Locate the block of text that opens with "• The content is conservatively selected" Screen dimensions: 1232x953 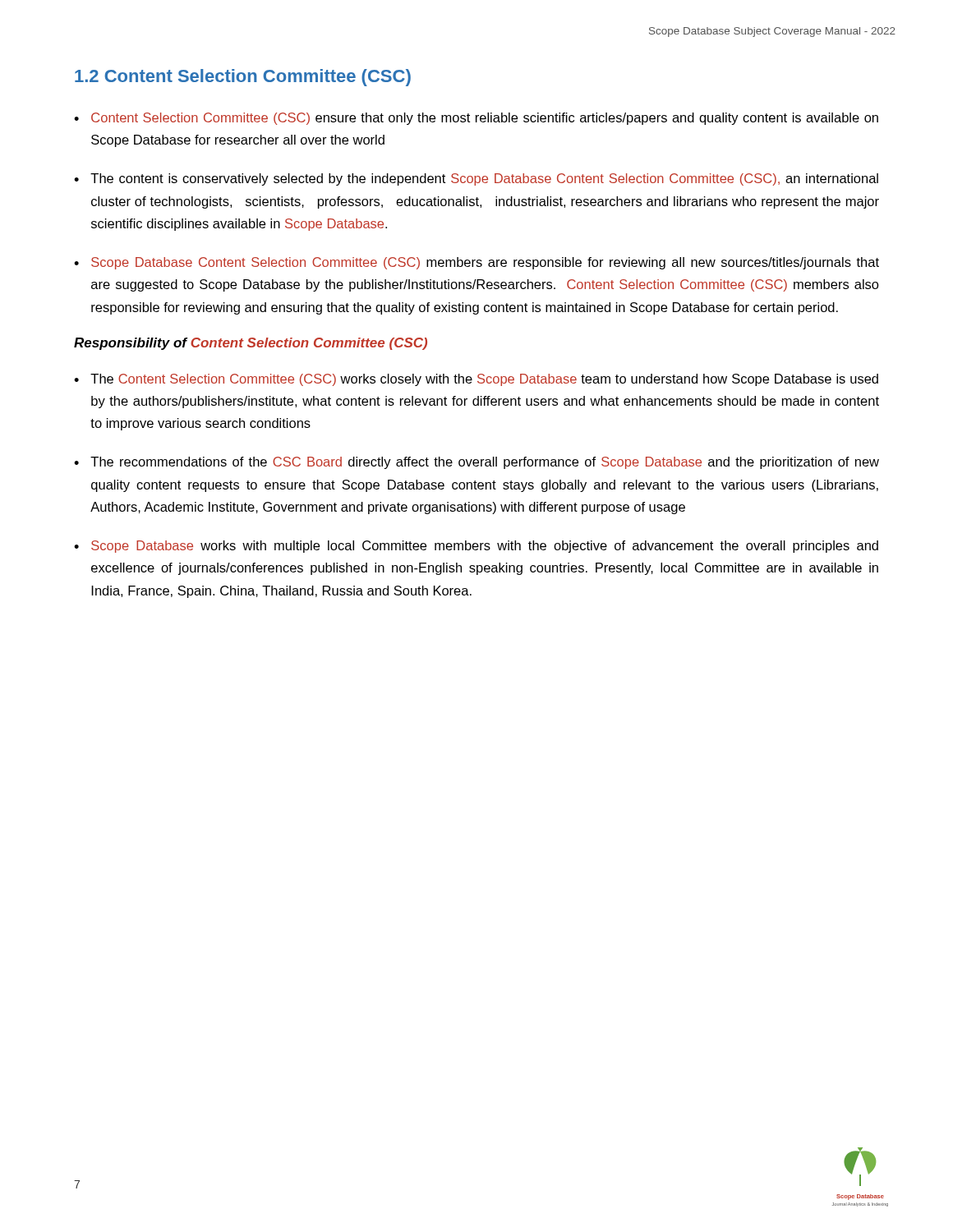476,201
